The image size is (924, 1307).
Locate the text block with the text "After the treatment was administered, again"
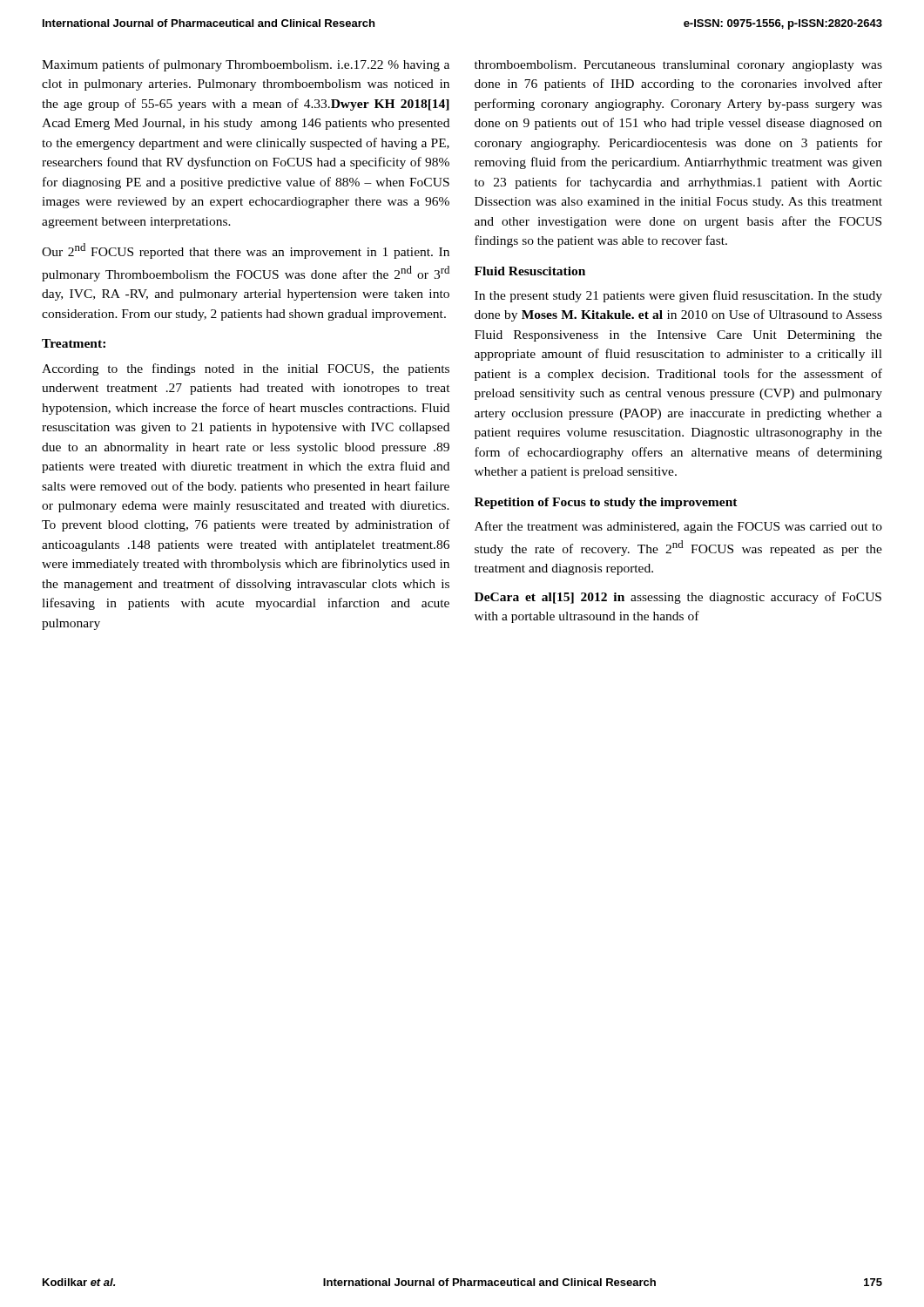678,548
